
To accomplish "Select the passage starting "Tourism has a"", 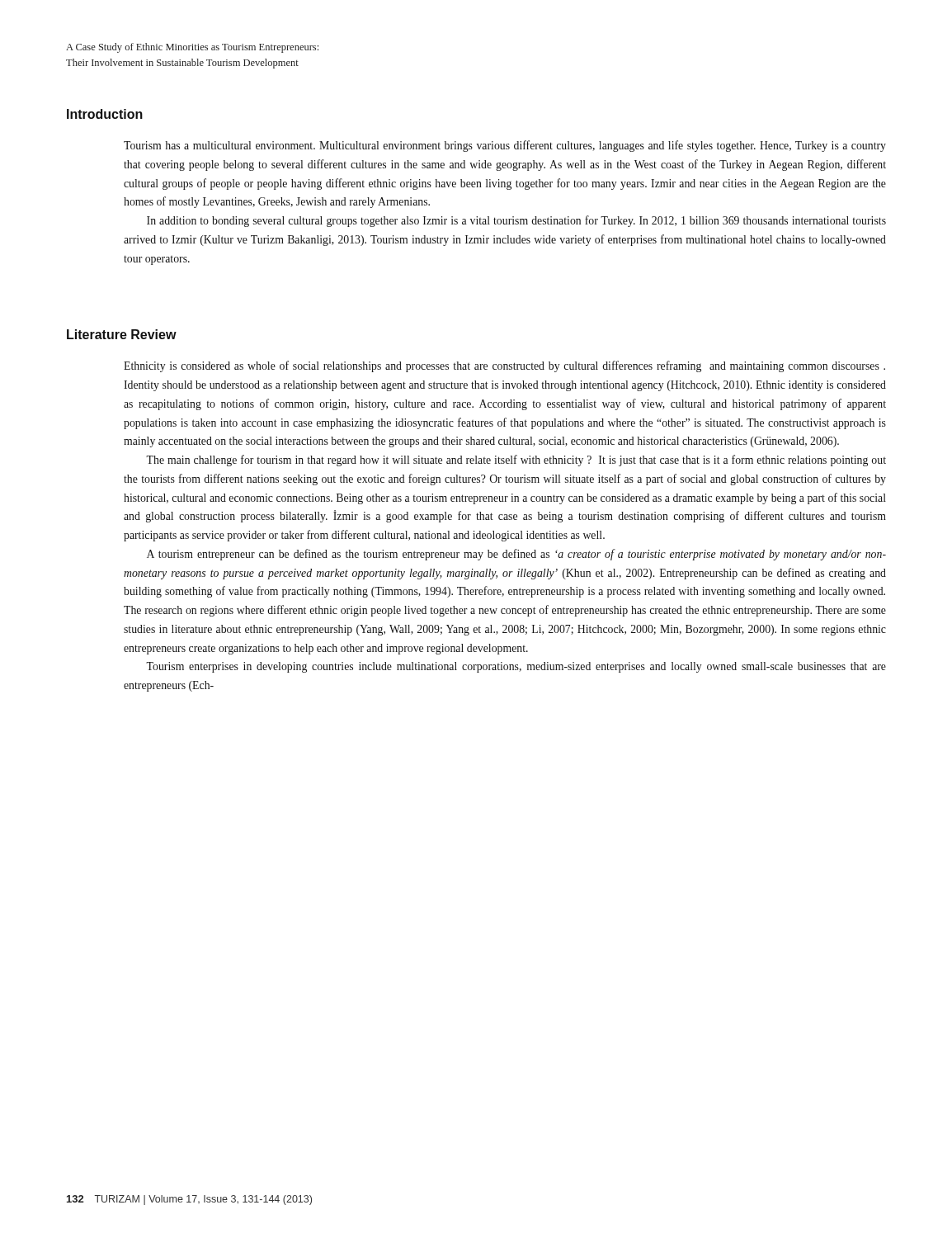I will point(505,146).
